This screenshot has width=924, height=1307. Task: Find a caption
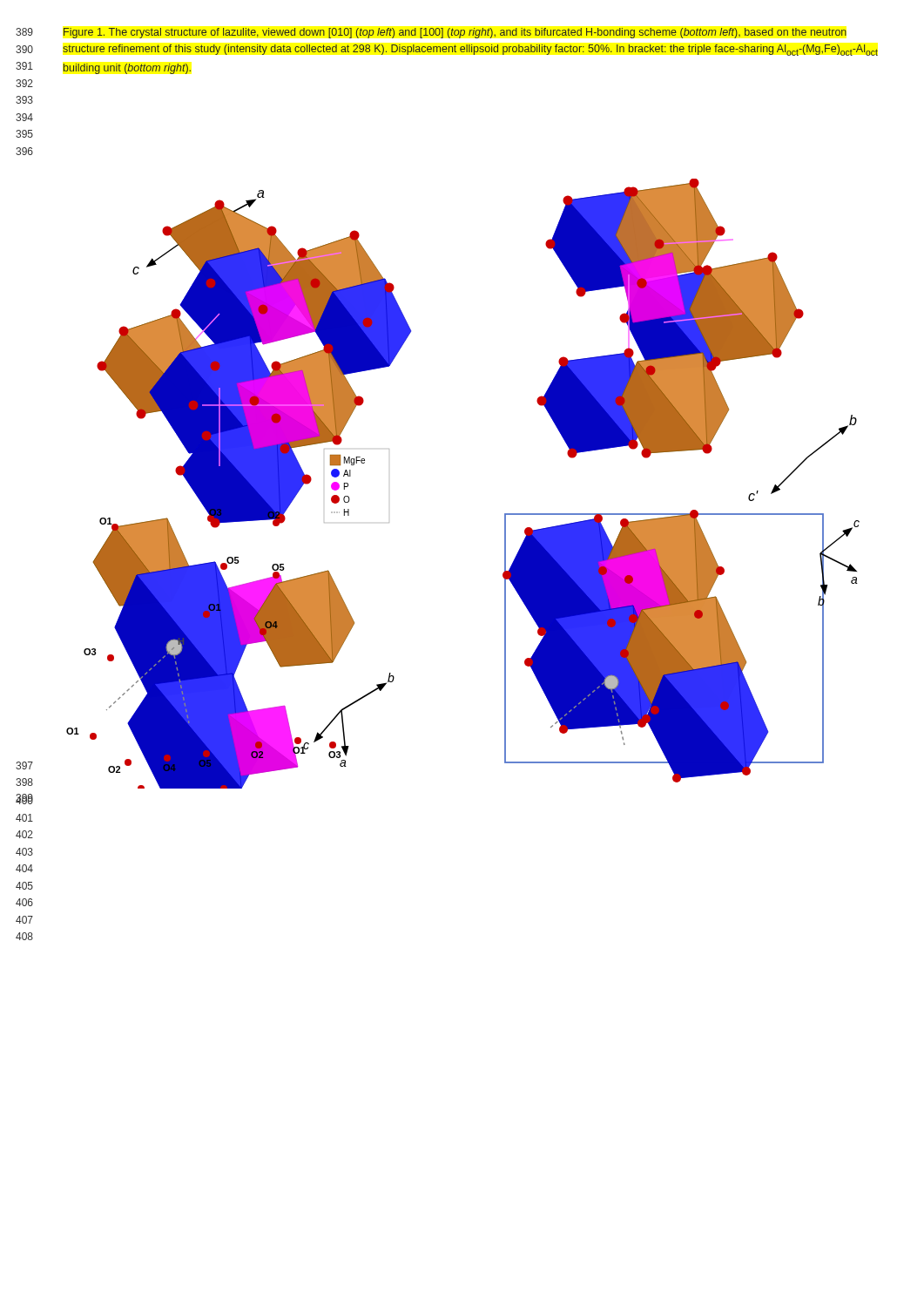click(470, 50)
